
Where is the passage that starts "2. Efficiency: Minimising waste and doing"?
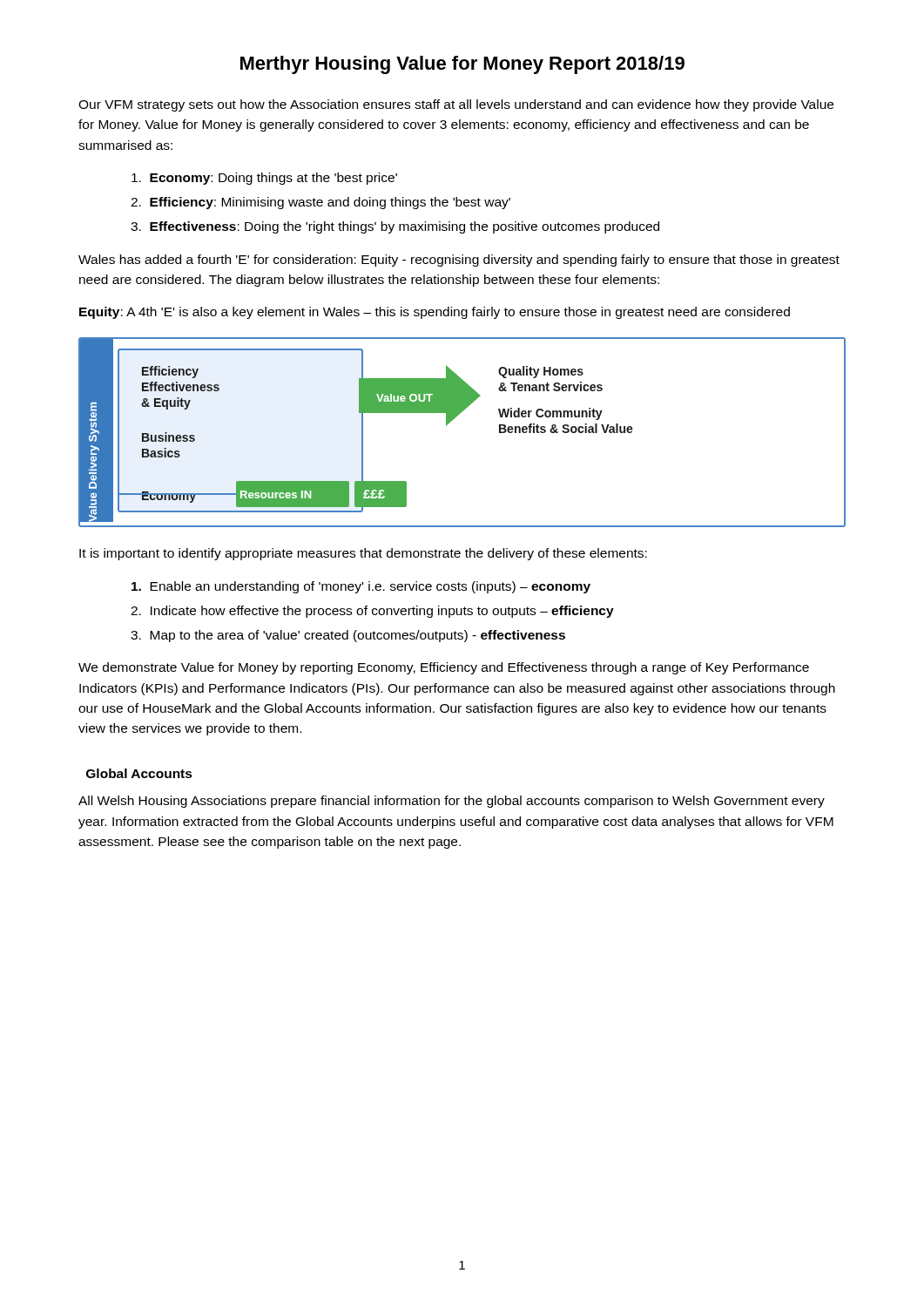321,202
